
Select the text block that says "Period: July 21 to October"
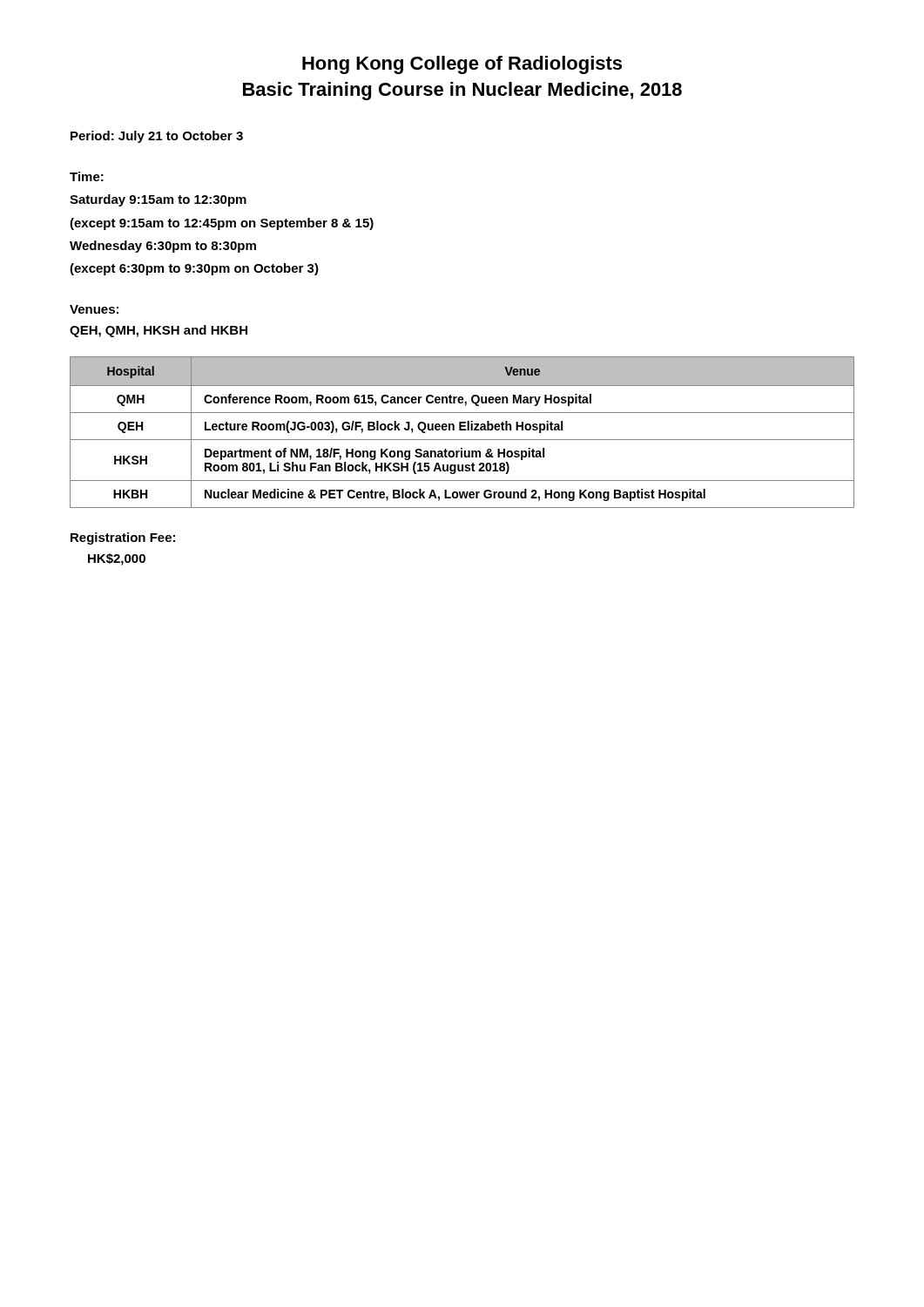[x=156, y=135]
